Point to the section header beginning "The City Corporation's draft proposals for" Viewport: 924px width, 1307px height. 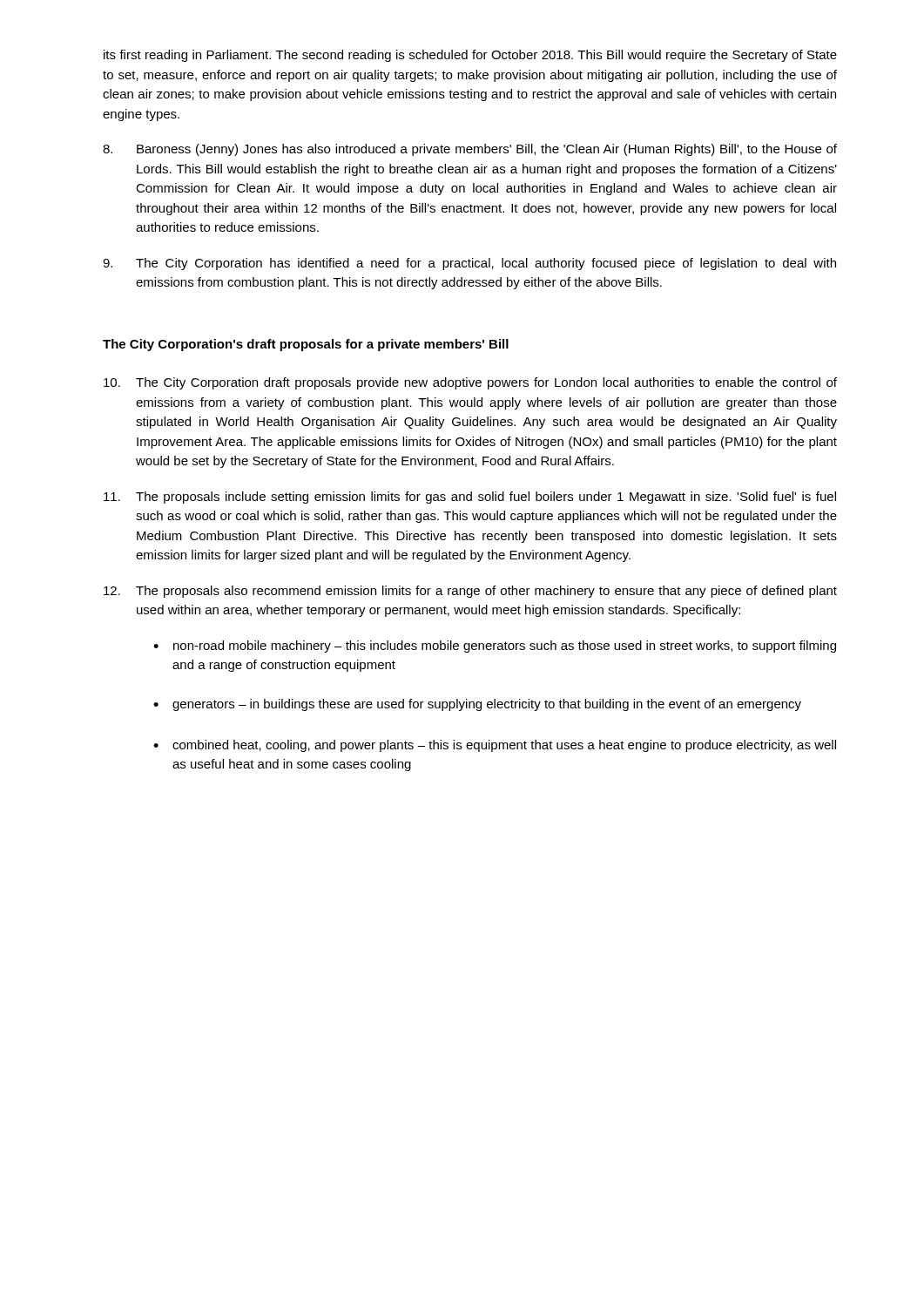[306, 343]
